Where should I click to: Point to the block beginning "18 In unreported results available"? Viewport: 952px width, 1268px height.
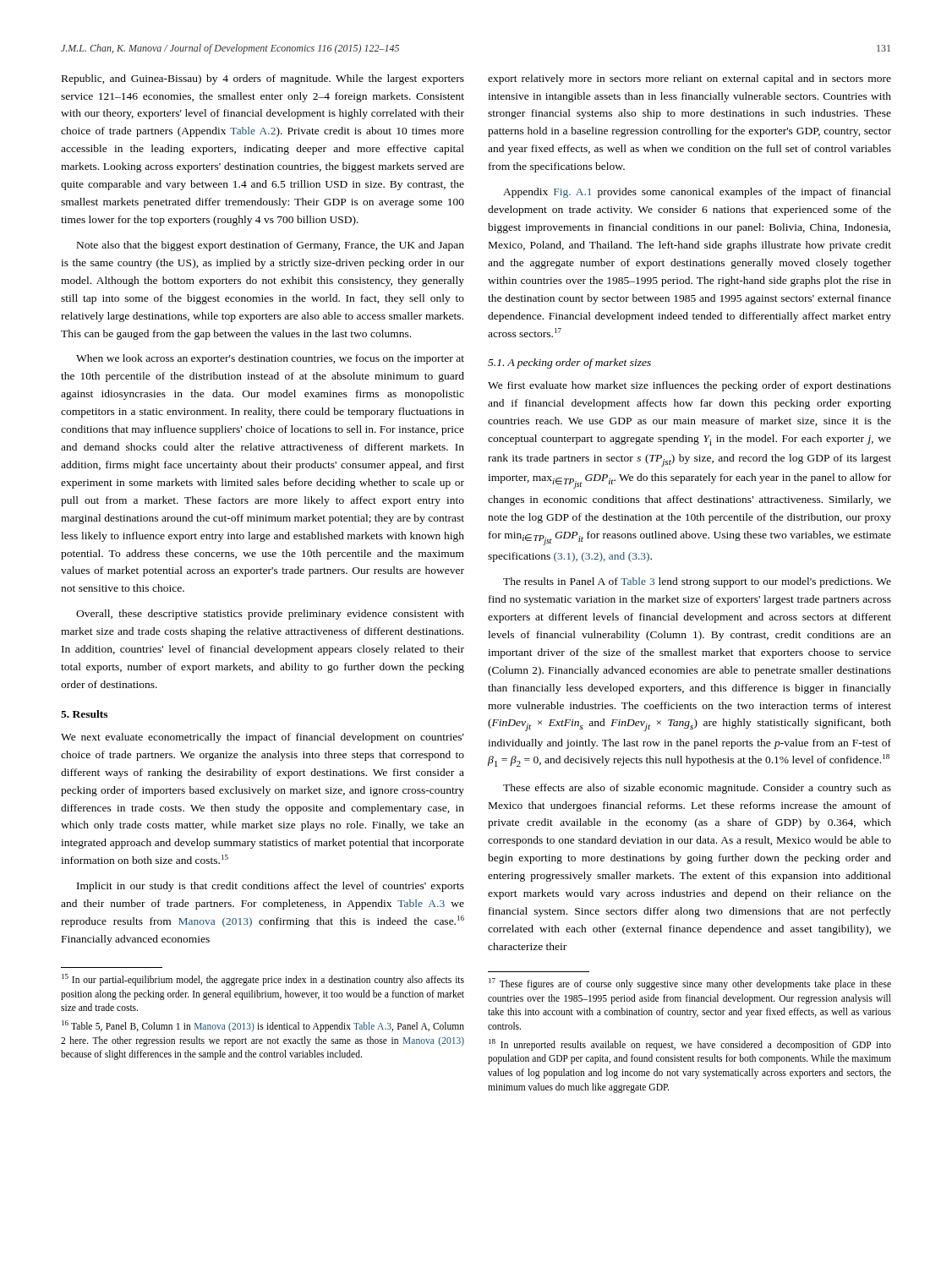coord(689,1065)
